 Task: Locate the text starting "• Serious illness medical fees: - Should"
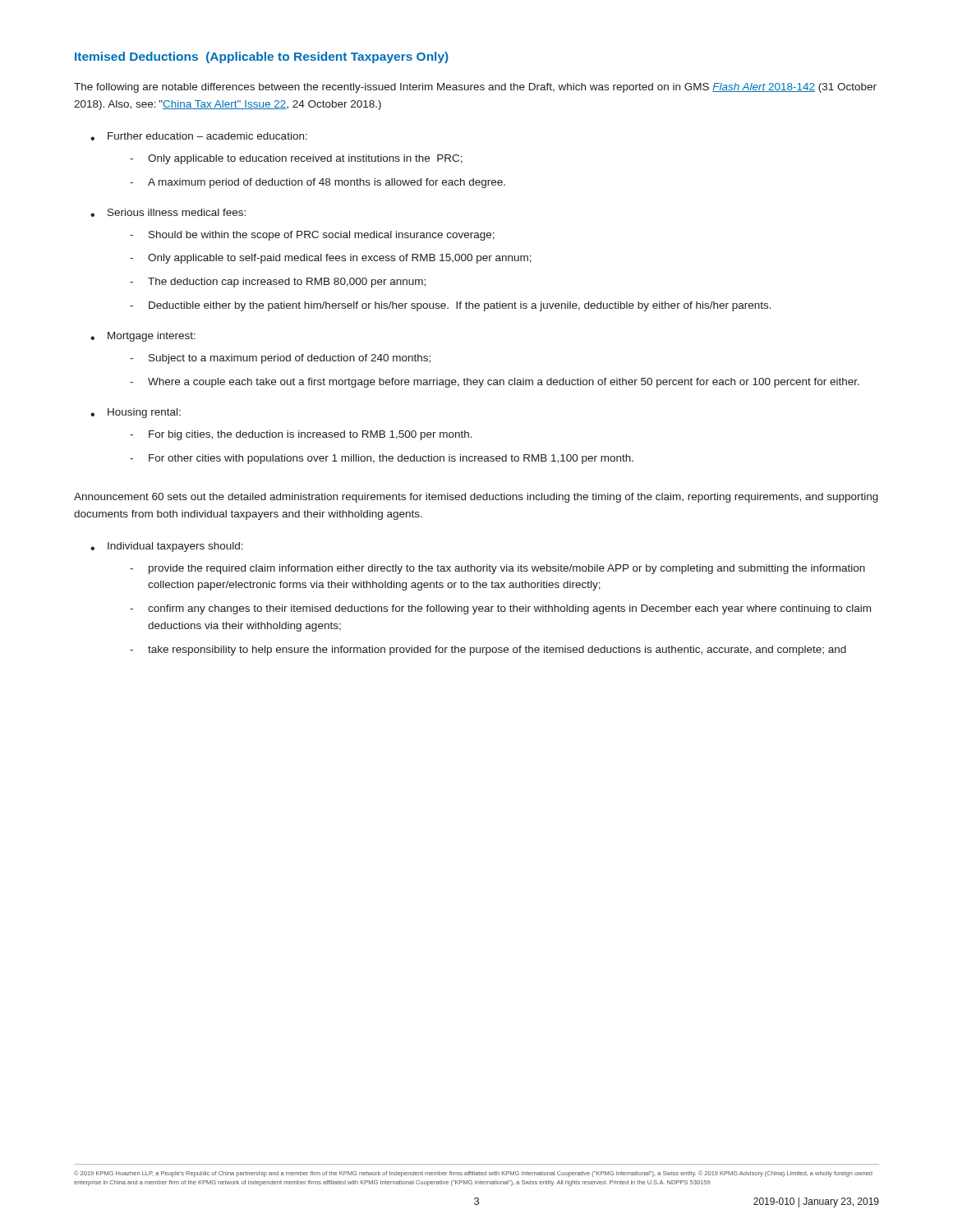[x=485, y=263]
